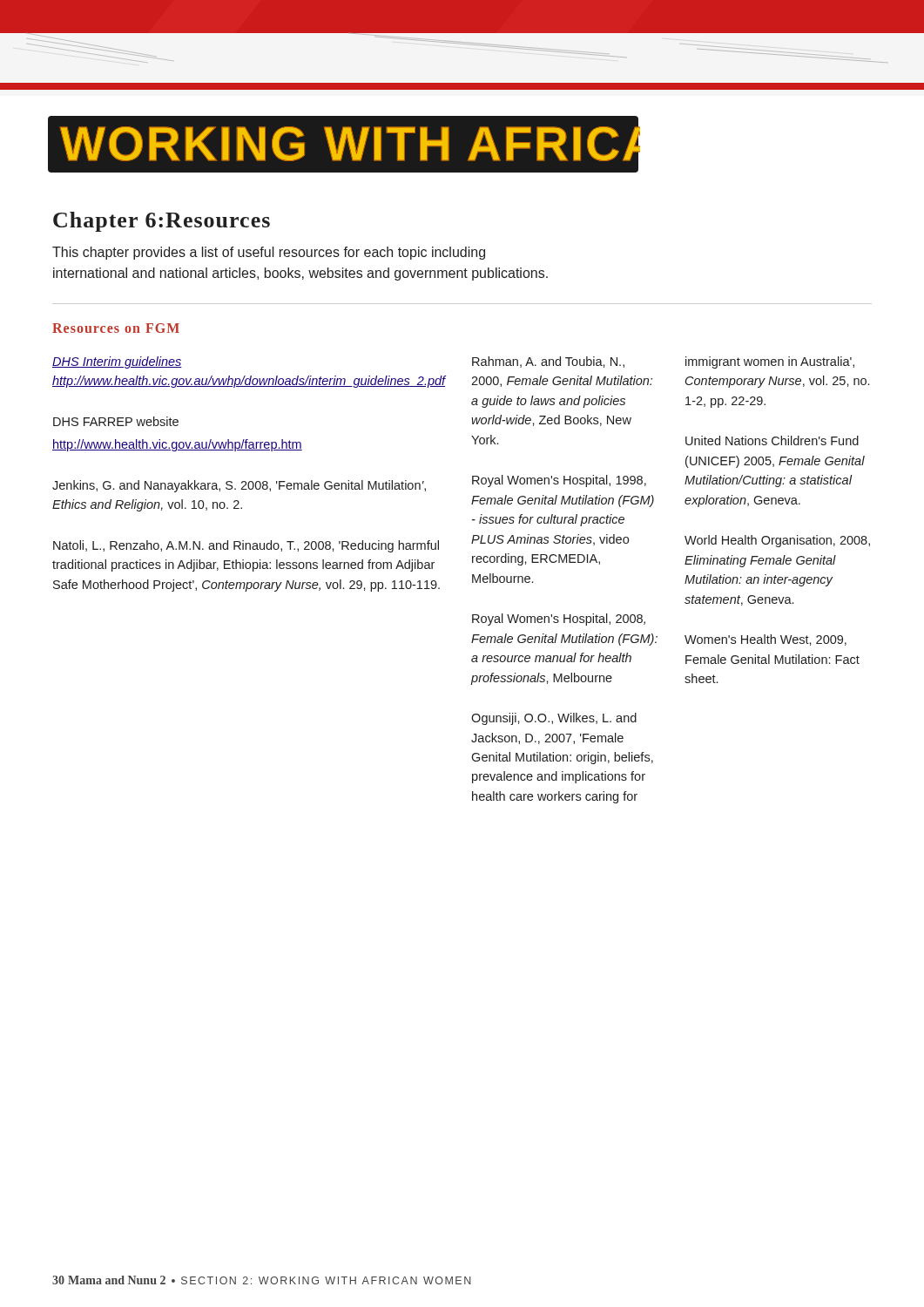This screenshot has height=1307, width=924.
Task: Select the passage starting "Rahman, A. and Toubia, N., 2000,"
Action: (562, 401)
